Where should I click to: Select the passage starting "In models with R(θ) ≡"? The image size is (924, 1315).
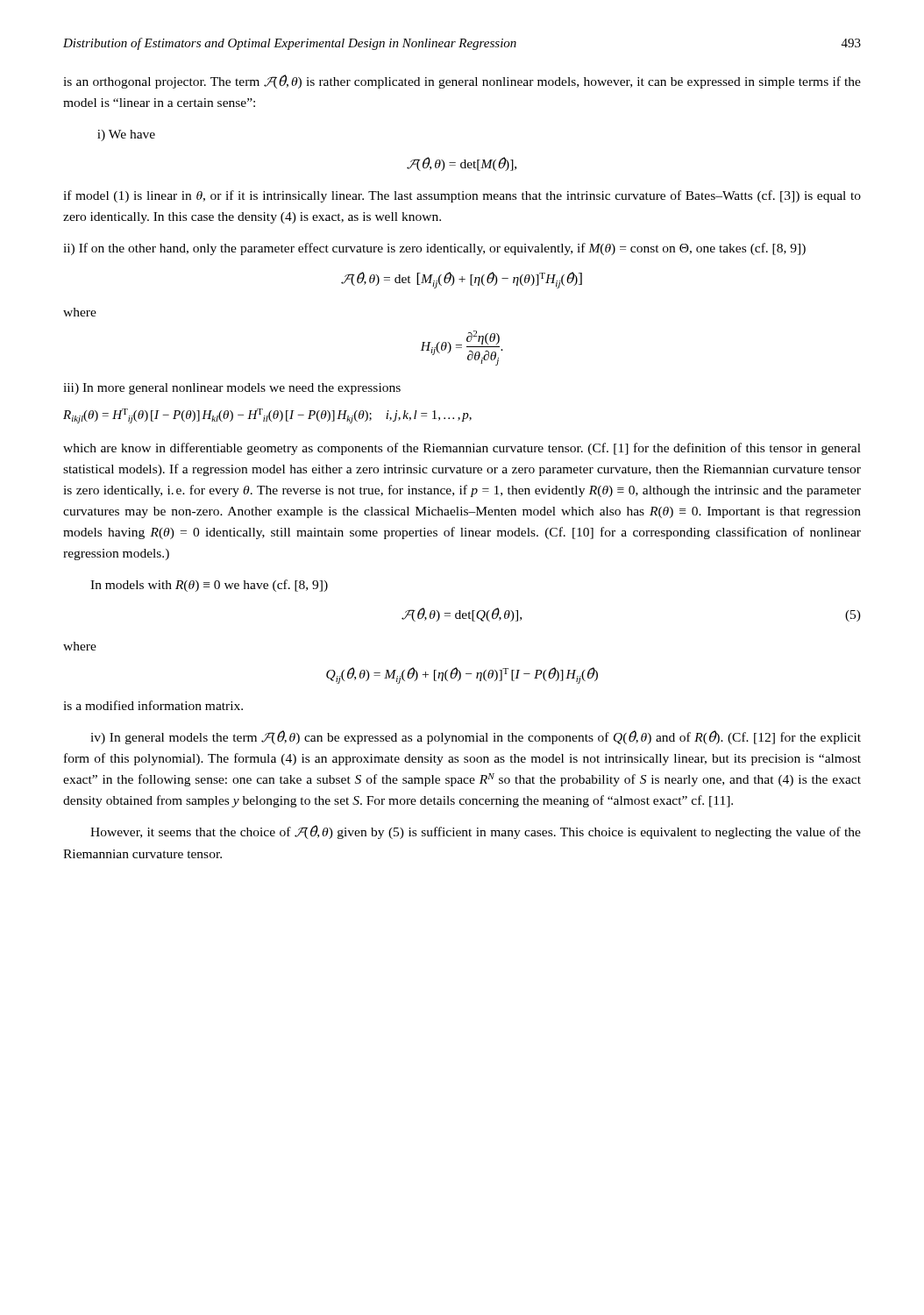click(x=209, y=586)
